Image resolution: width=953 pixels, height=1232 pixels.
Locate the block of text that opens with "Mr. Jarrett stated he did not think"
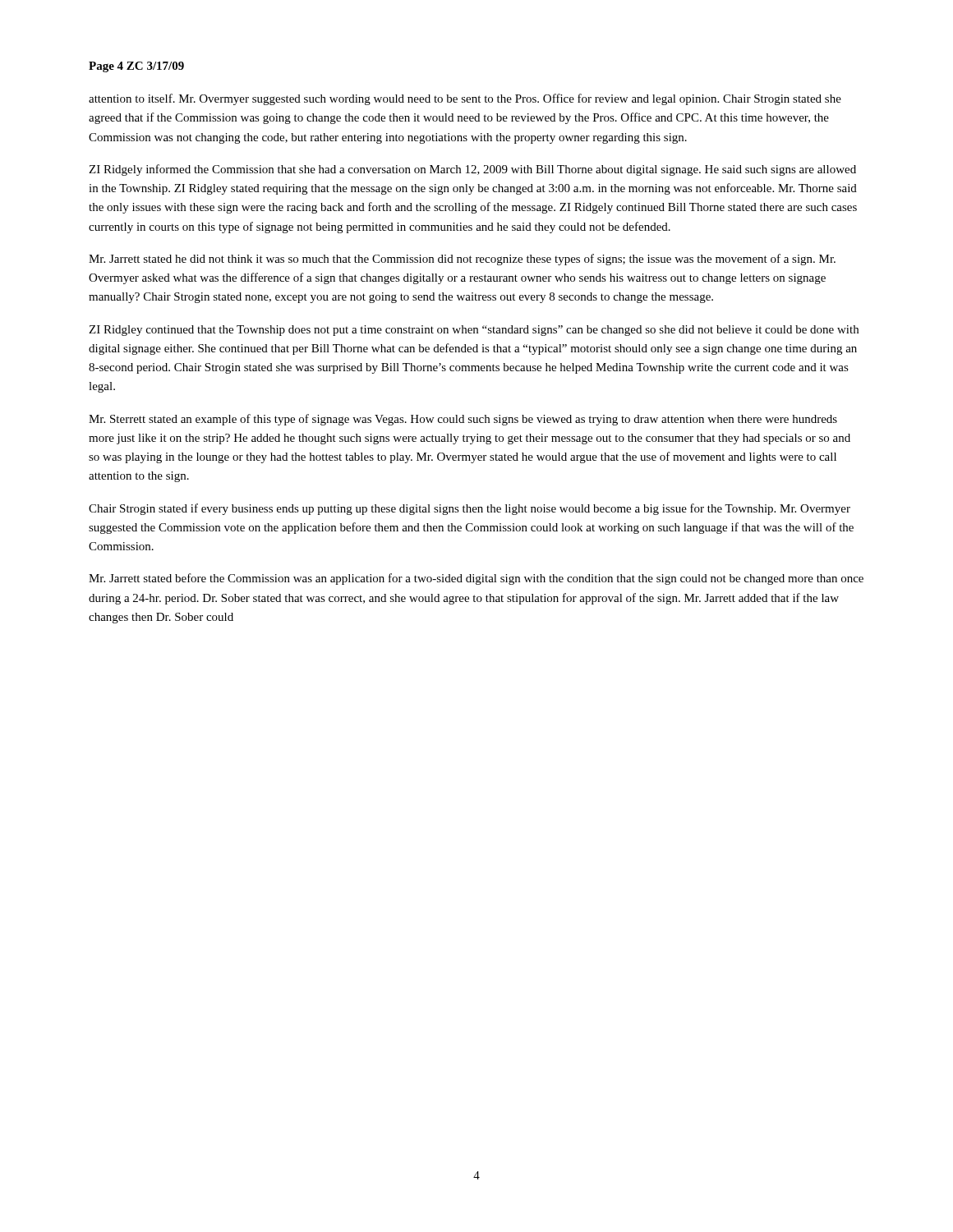click(x=462, y=278)
